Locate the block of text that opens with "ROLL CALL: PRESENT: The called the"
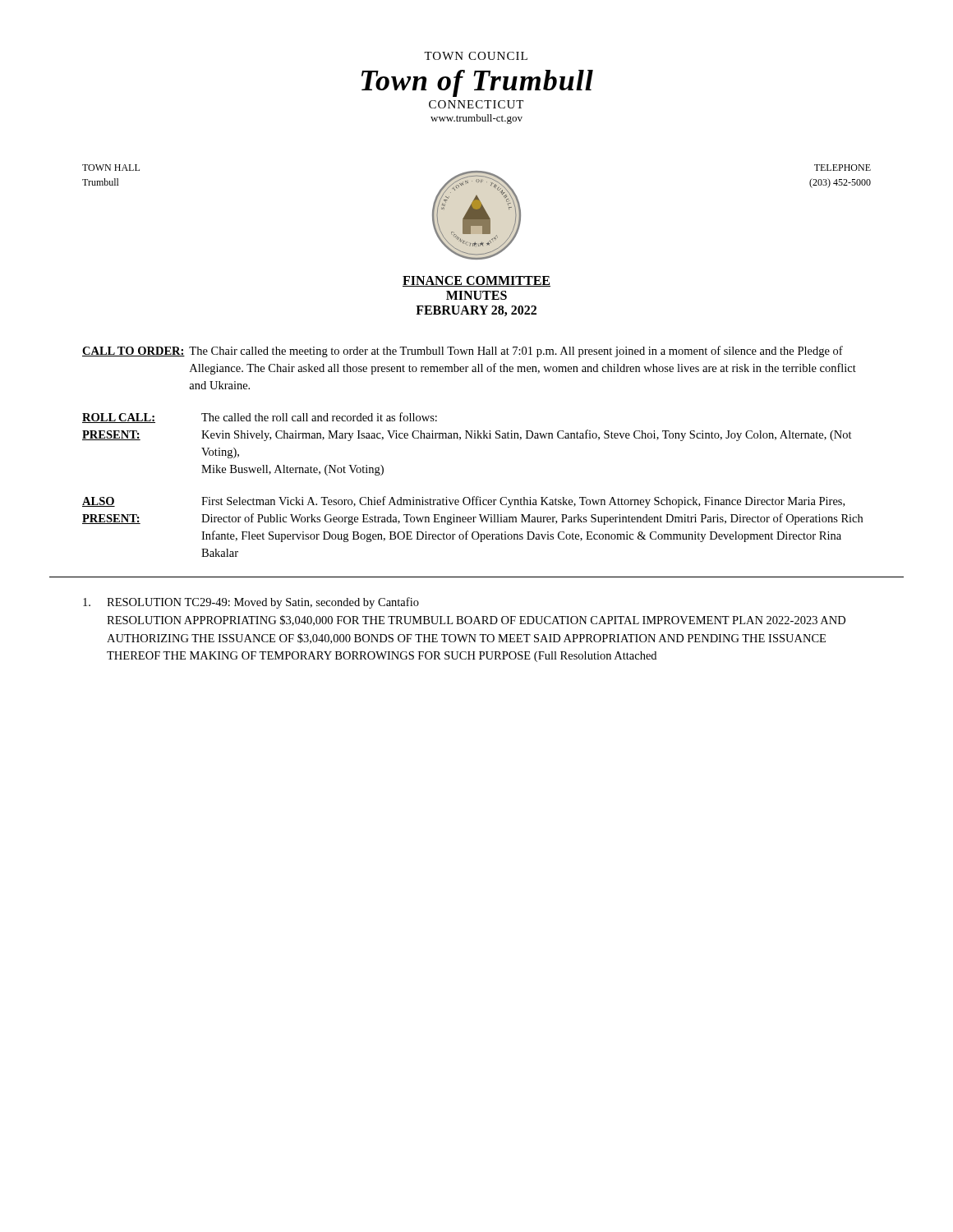 [x=476, y=444]
